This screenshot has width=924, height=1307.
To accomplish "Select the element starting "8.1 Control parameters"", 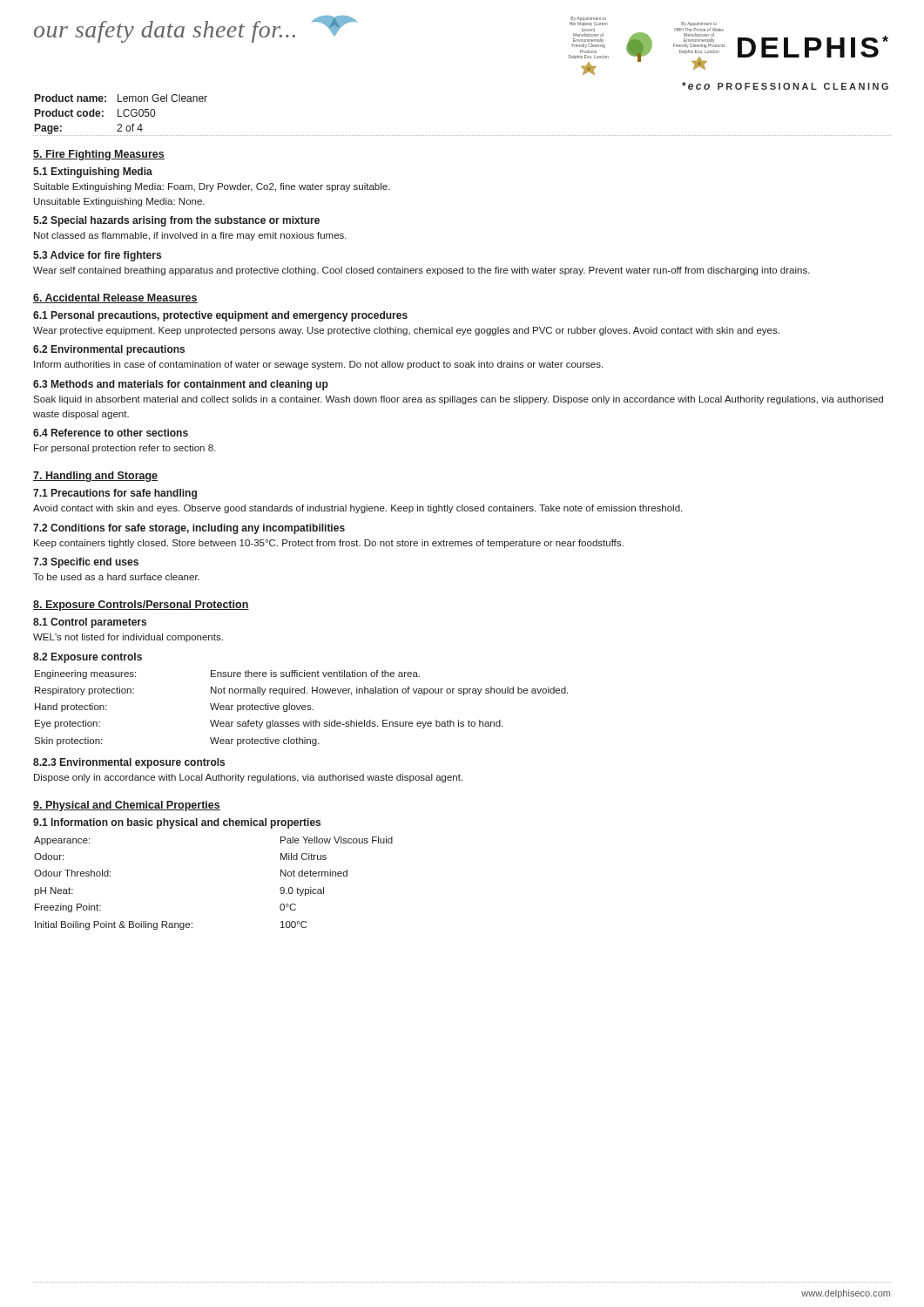I will pos(90,622).
